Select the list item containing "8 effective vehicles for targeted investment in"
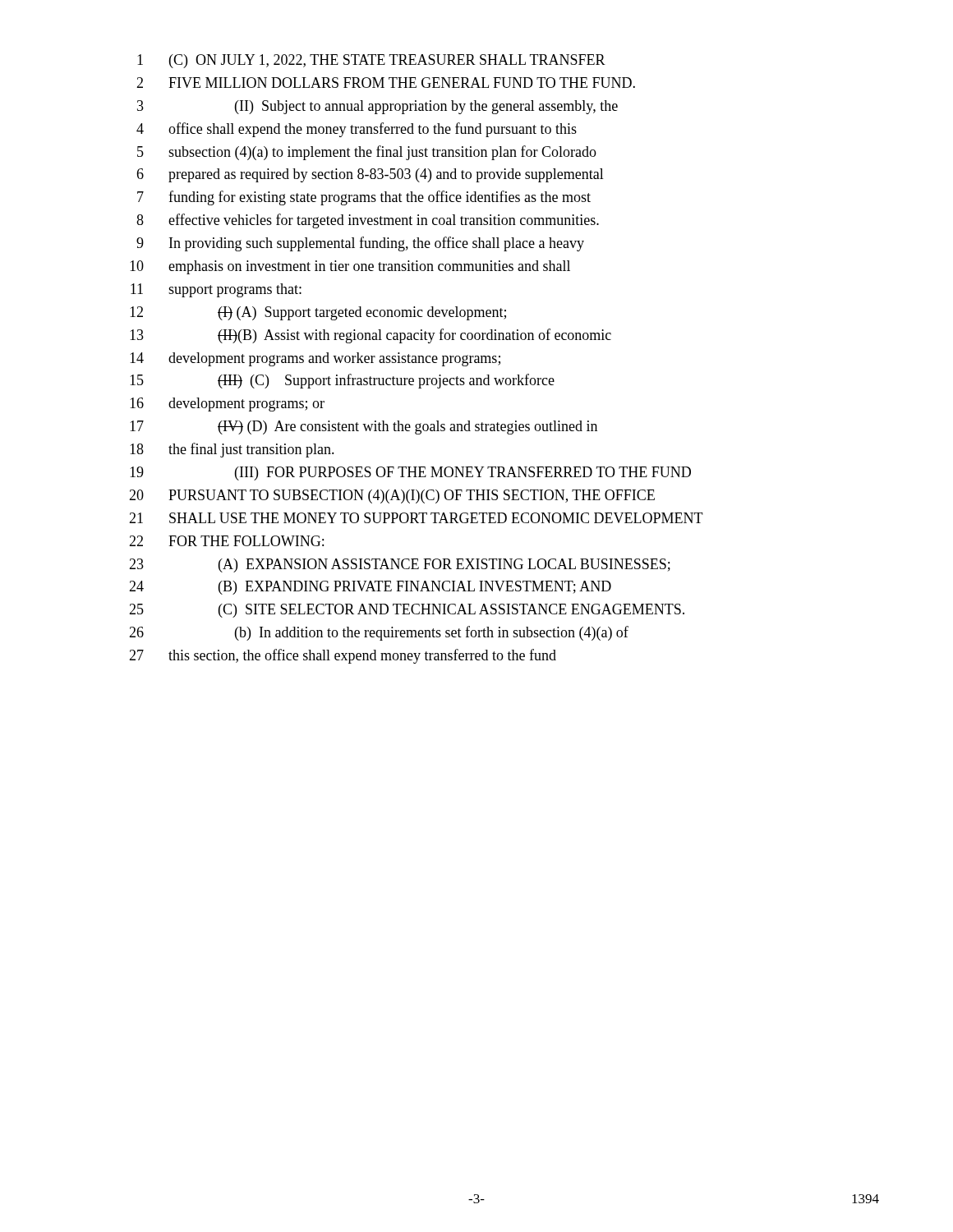The image size is (953, 1232). coord(489,221)
